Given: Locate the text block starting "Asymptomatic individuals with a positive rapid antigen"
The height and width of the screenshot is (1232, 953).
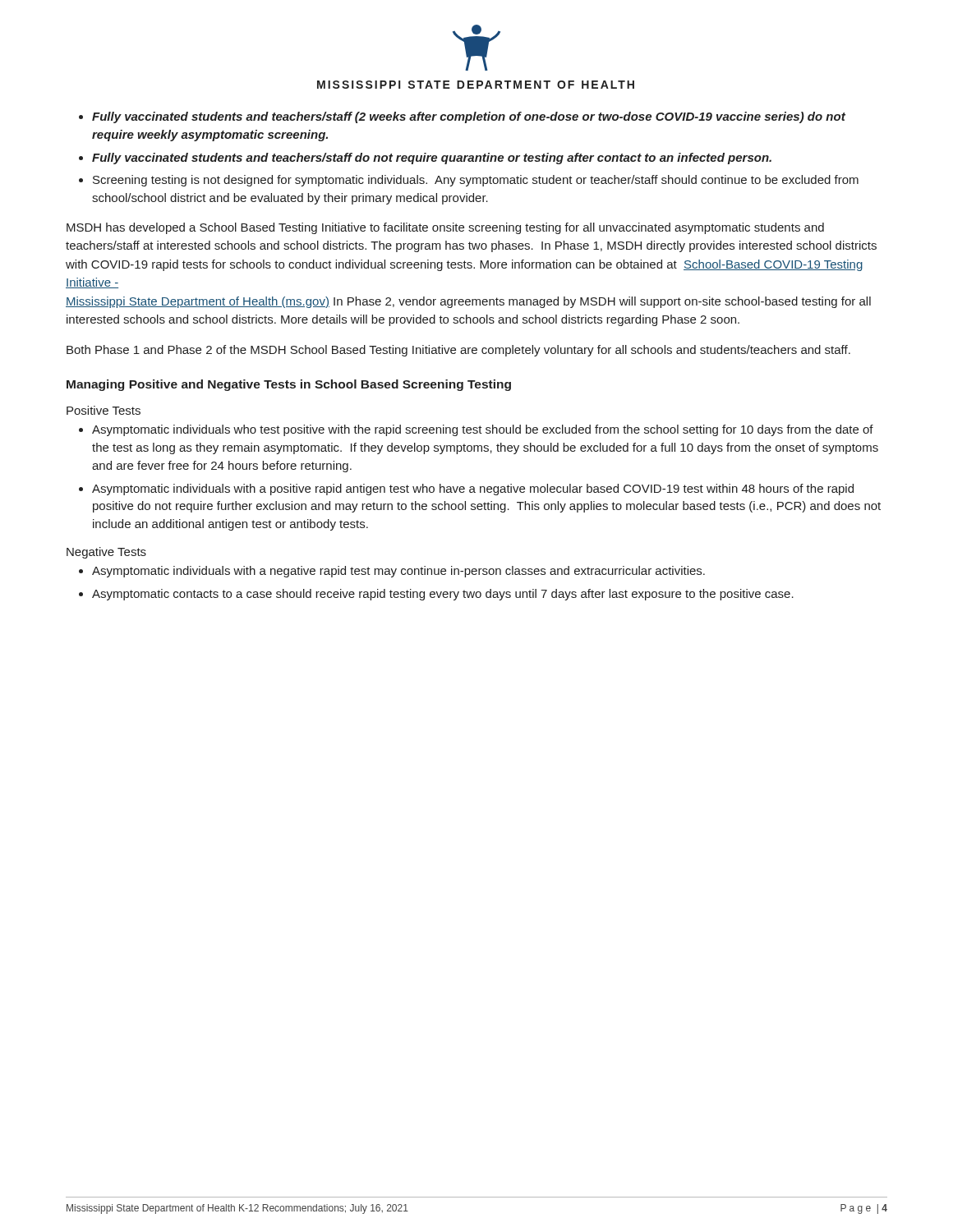Looking at the screenshot, I should [486, 506].
